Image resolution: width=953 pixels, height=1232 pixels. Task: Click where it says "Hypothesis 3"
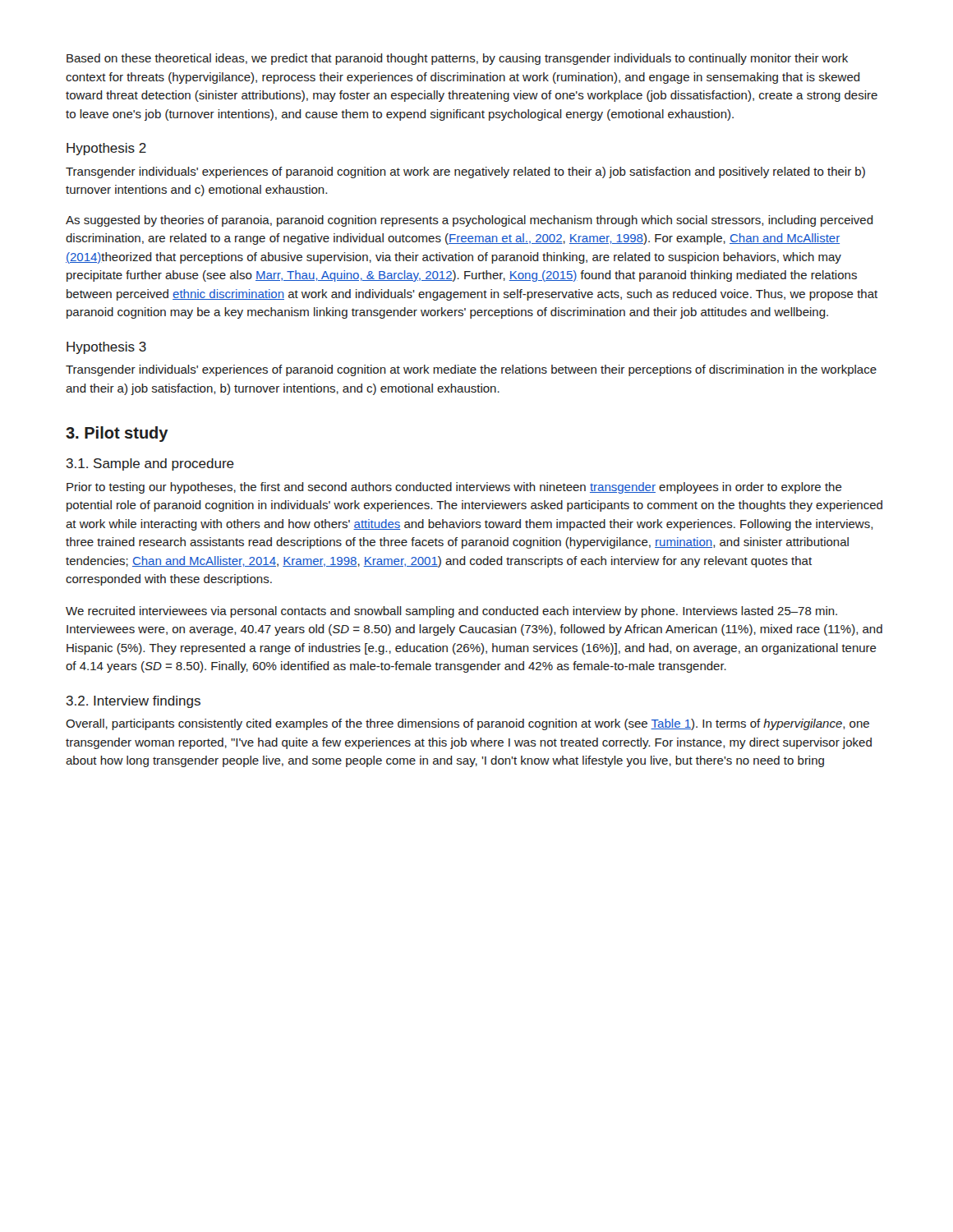tap(106, 347)
